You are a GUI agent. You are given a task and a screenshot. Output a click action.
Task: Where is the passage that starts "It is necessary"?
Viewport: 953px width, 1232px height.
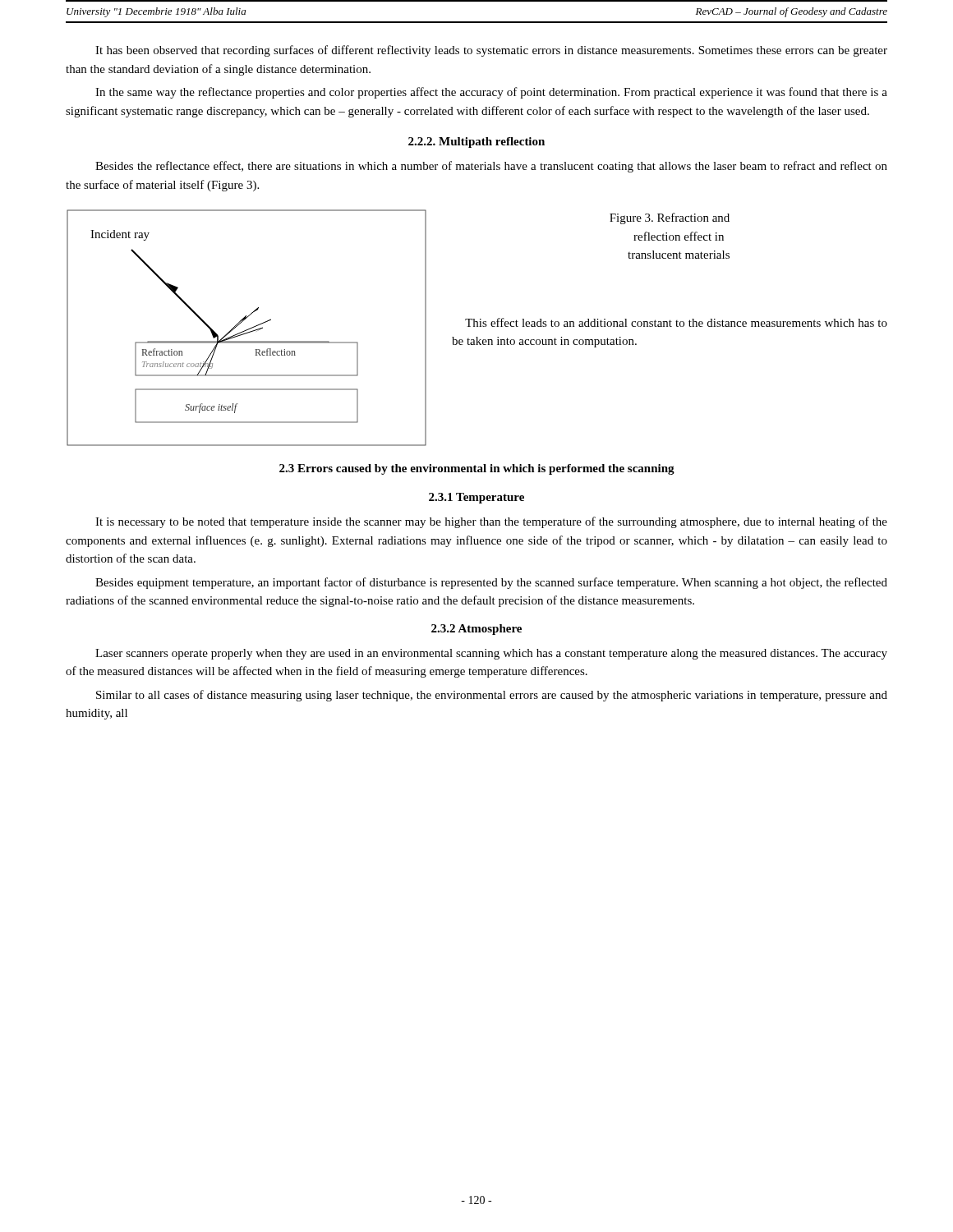tap(476, 540)
